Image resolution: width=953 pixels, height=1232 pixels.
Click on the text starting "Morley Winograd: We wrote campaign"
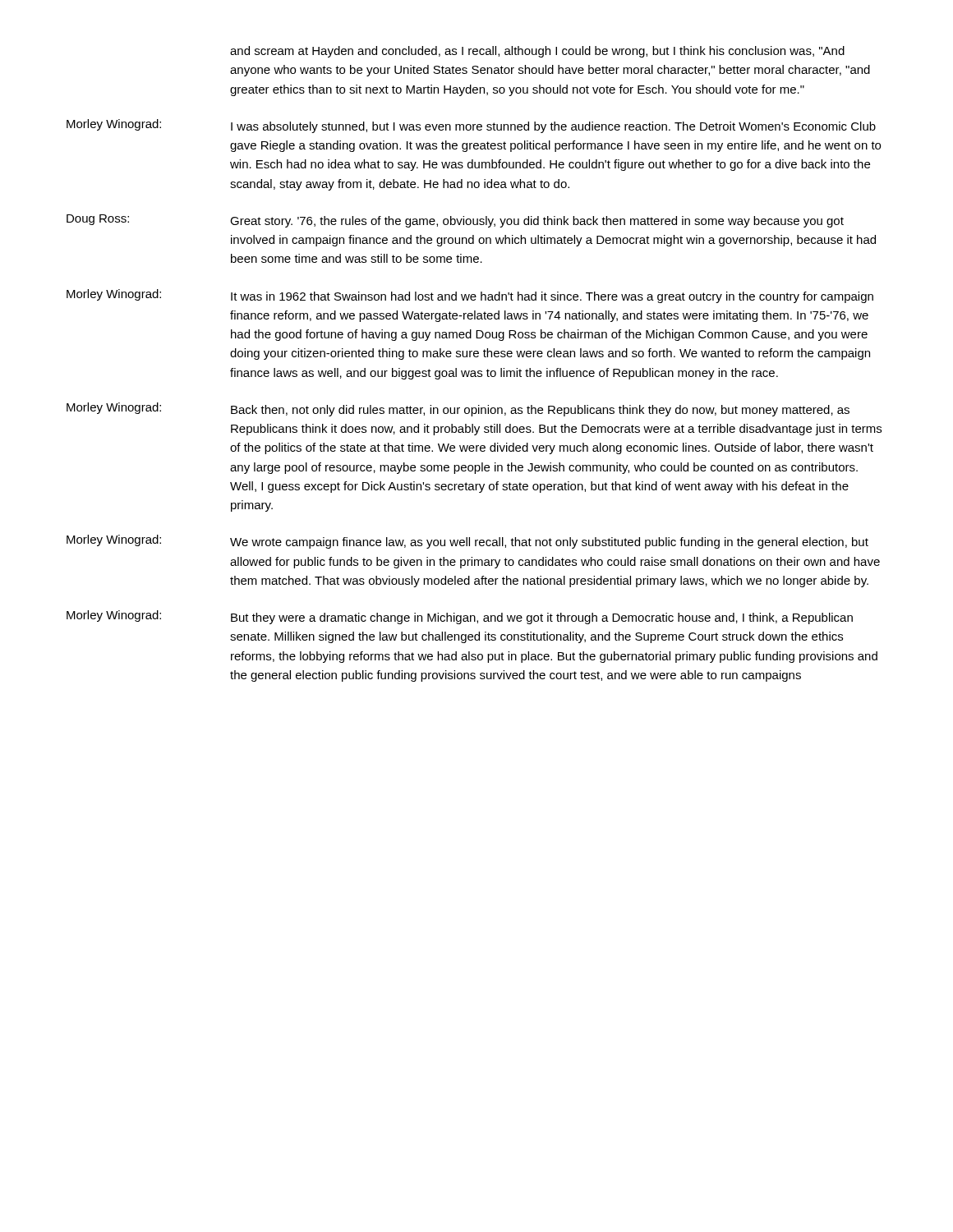(x=476, y=561)
